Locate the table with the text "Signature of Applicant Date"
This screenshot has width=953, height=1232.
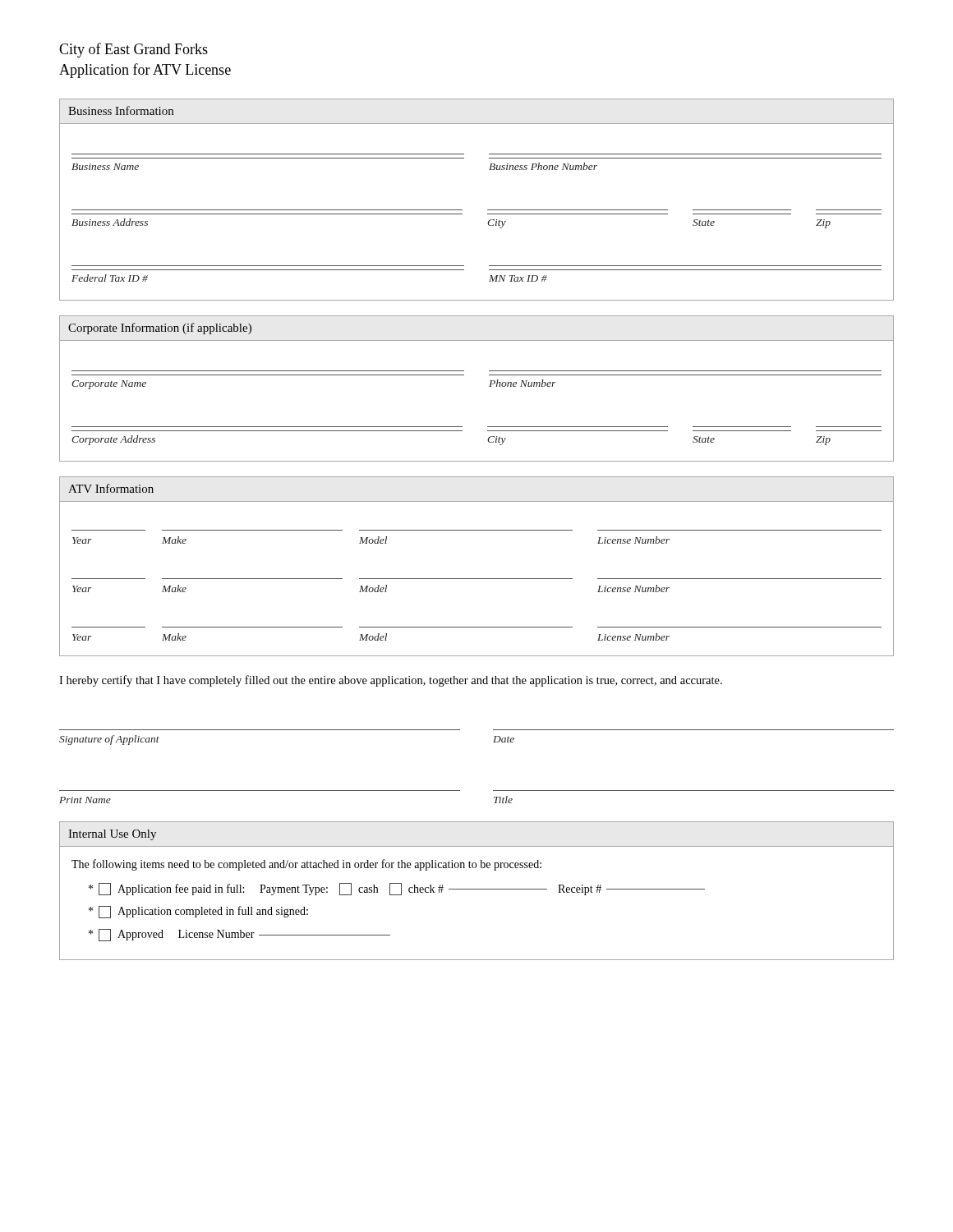coord(476,756)
